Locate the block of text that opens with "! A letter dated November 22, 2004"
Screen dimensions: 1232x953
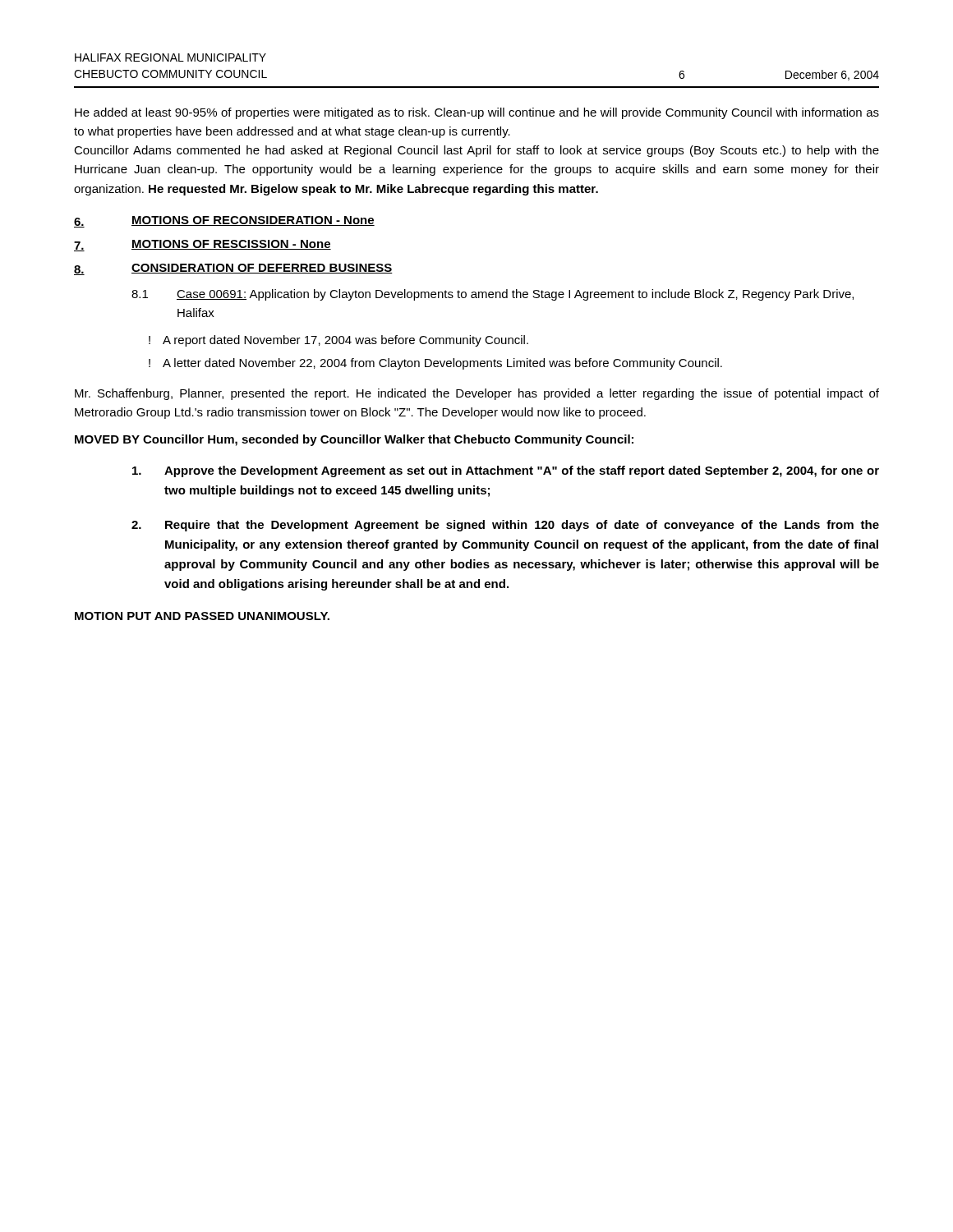[513, 362]
